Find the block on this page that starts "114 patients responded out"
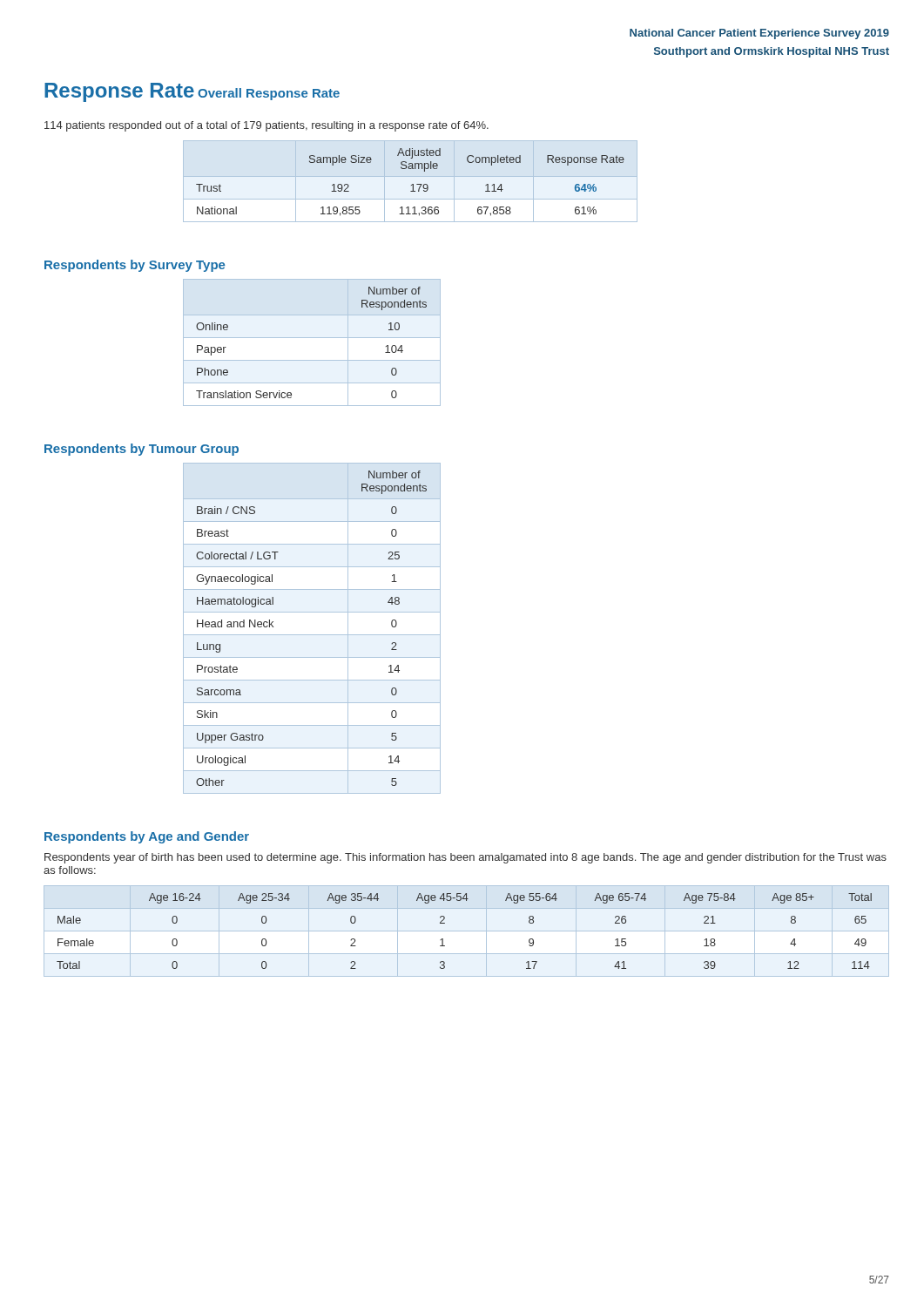 [x=466, y=125]
